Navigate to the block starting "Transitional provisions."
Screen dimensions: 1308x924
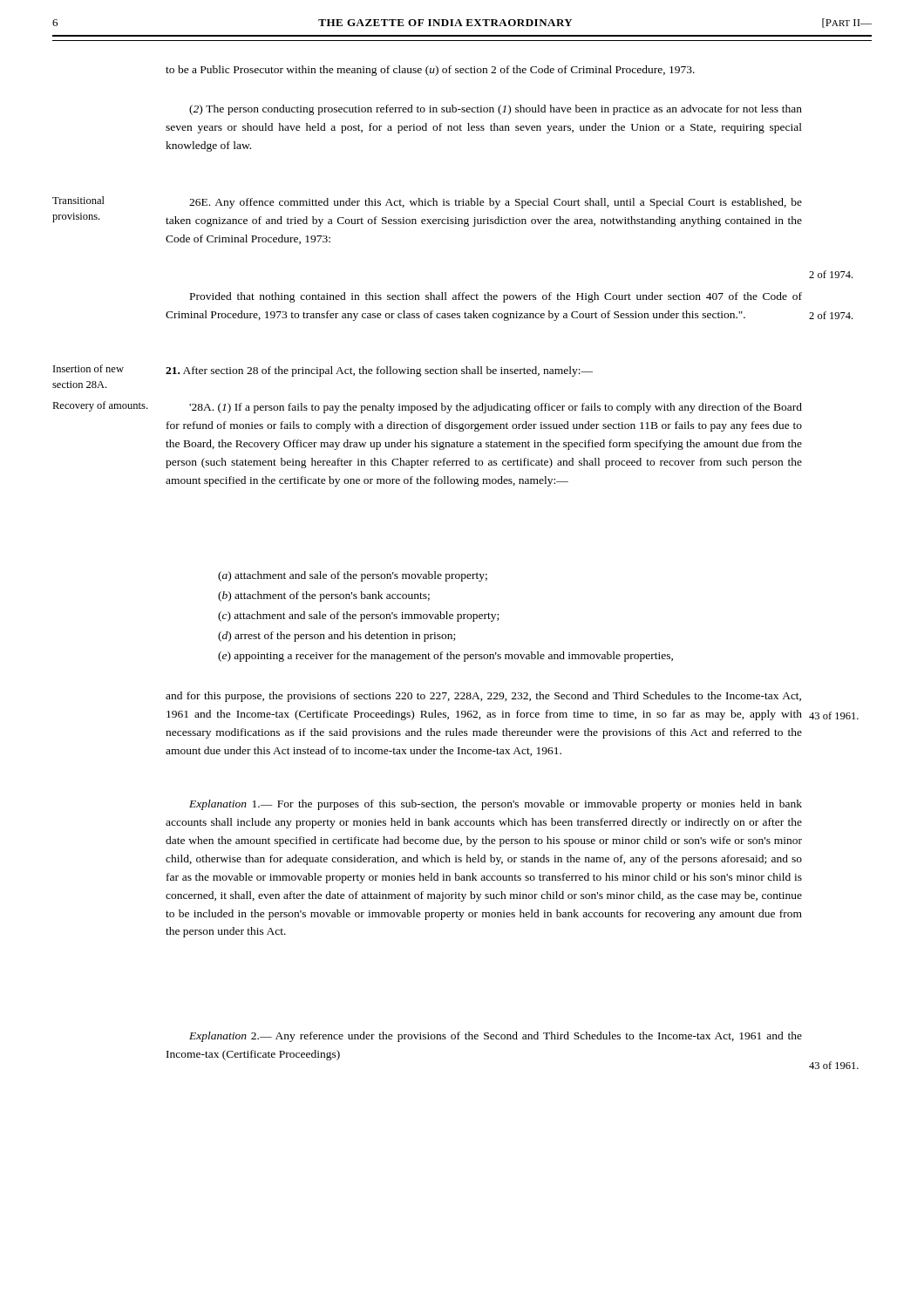[78, 208]
